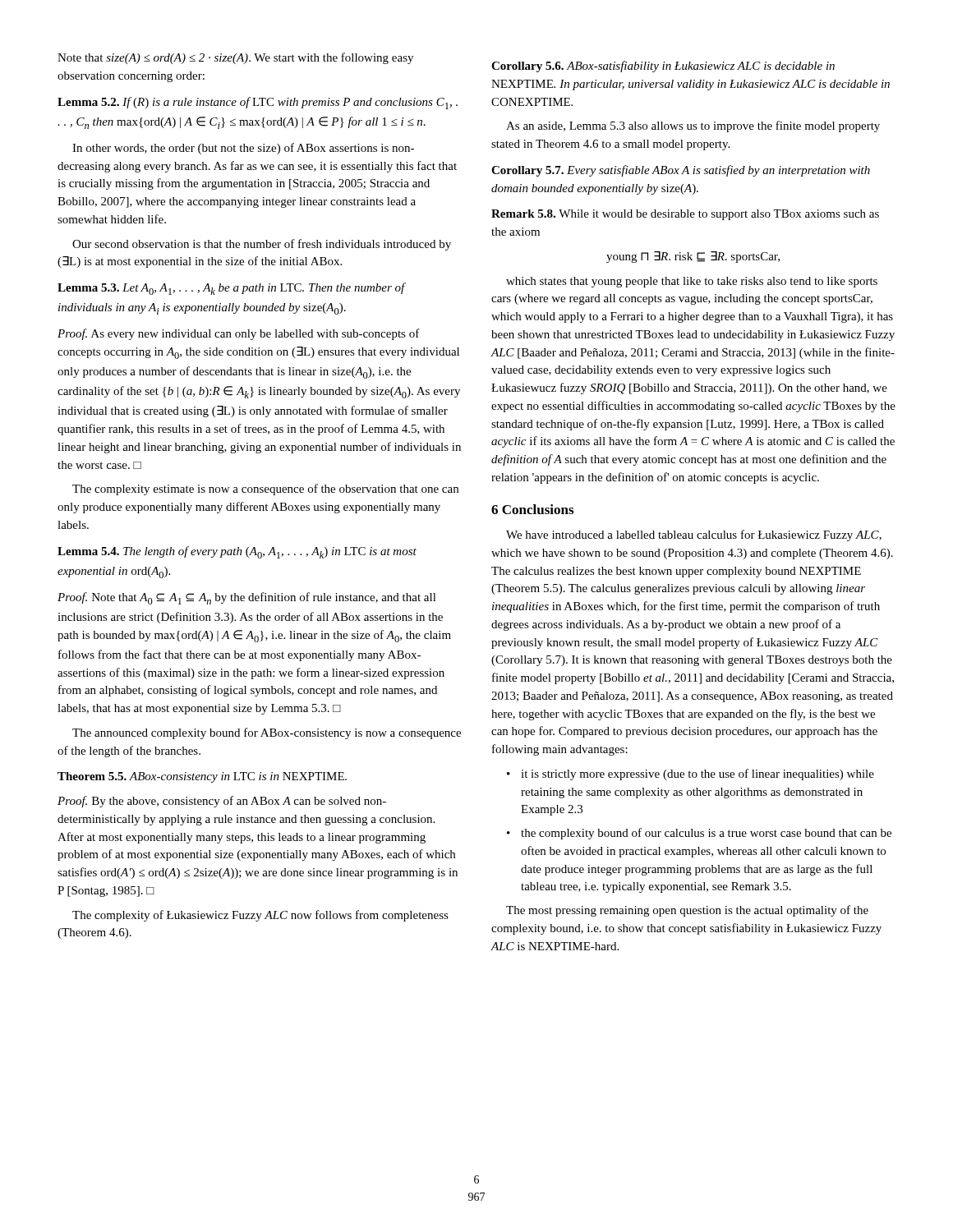The height and width of the screenshot is (1232, 953).
Task: Click on the region starting "Corollary 5.6. ABox-satisfiability in Łukasiewicz ALC is decidable"
Action: tap(691, 84)
